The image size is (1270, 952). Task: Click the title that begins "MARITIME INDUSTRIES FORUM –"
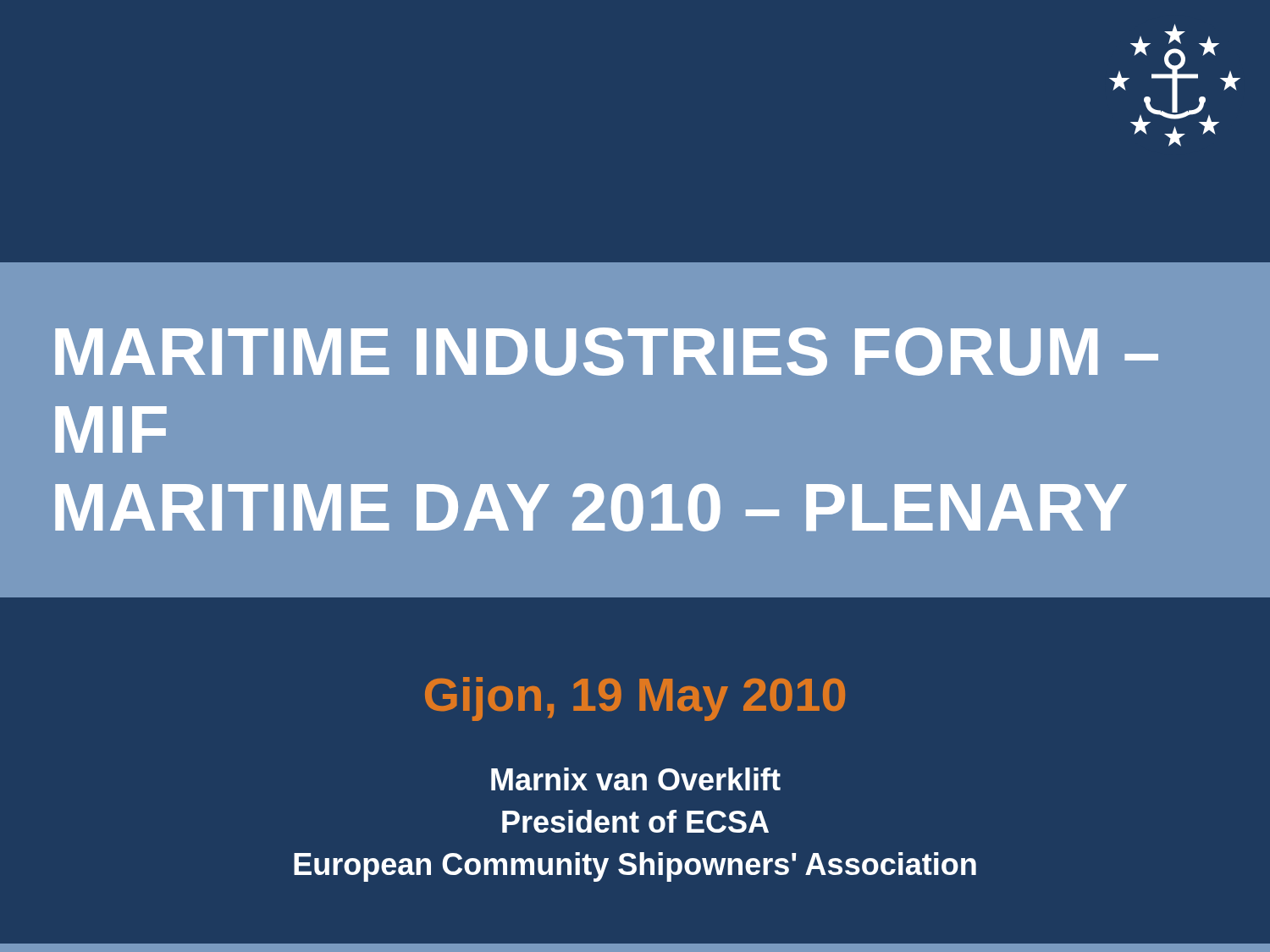pos(607,352)
